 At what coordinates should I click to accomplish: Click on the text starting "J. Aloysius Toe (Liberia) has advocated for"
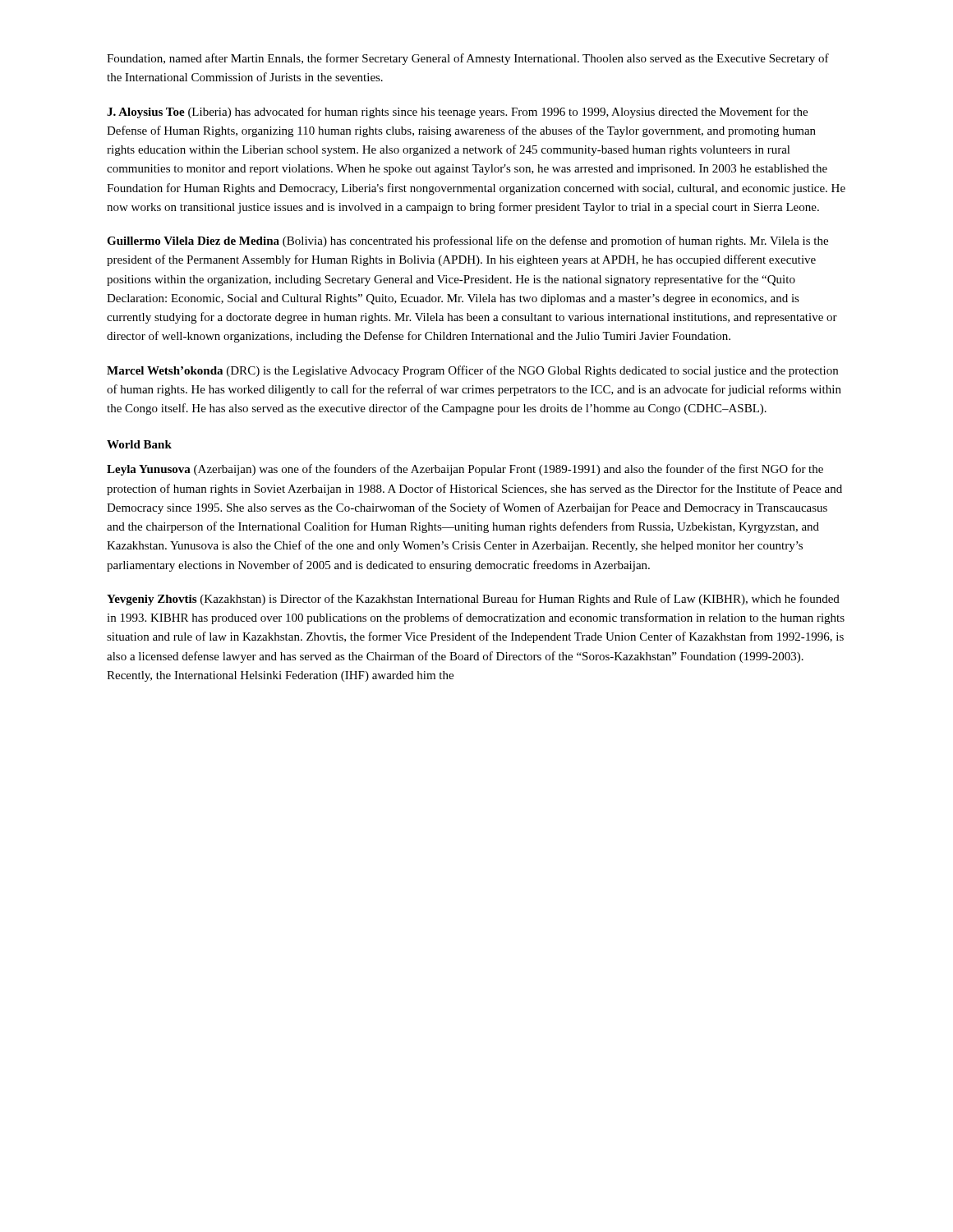pyautogui.click(x=476, y=159)
